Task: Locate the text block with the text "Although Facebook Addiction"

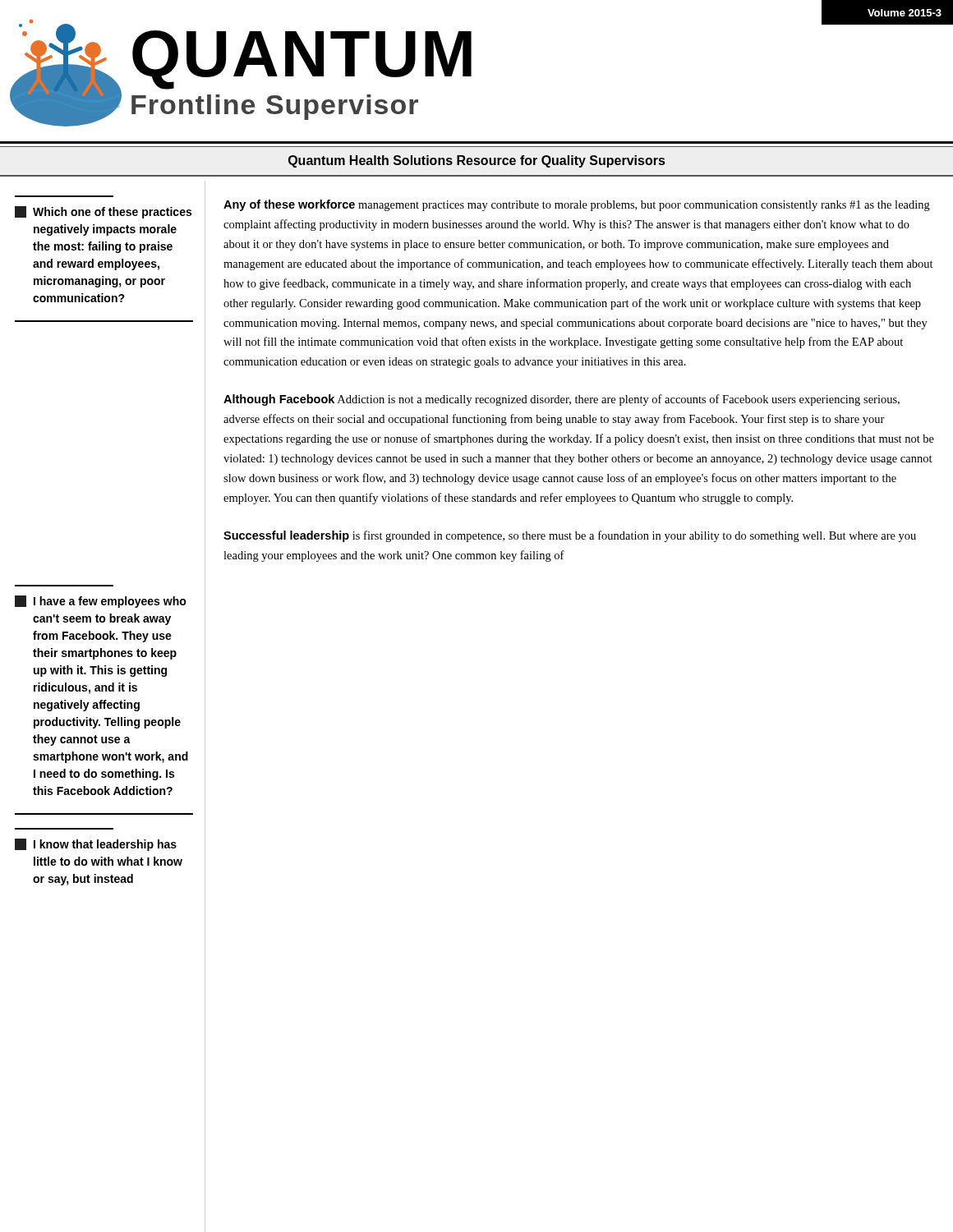Action: 579,449
